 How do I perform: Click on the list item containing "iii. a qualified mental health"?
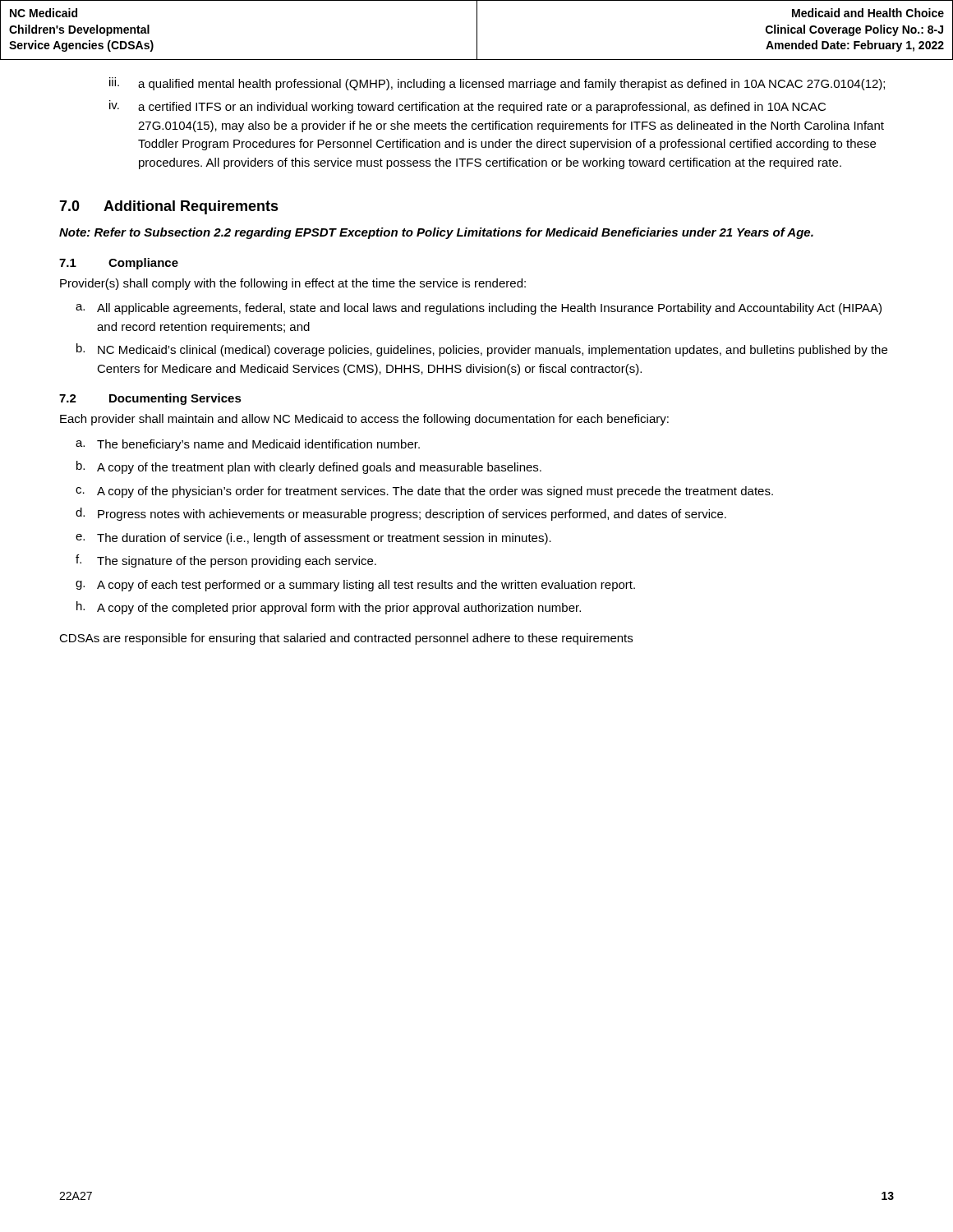tap(501, 84)
